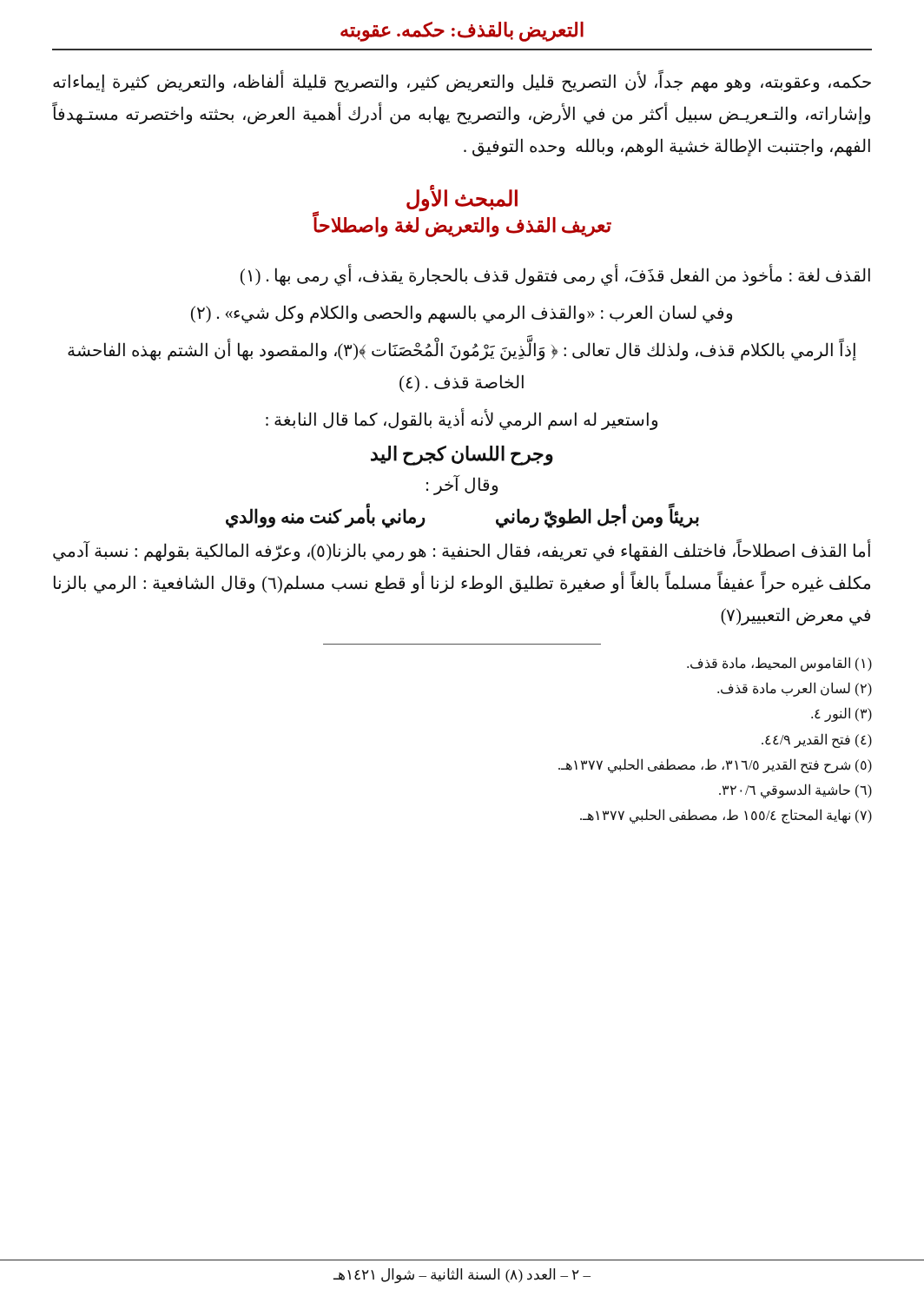Find the block starting "حكمه، وعقوبته، وهو مهم جداً، لأن"
924x1303 pixels.
point(462,114)
